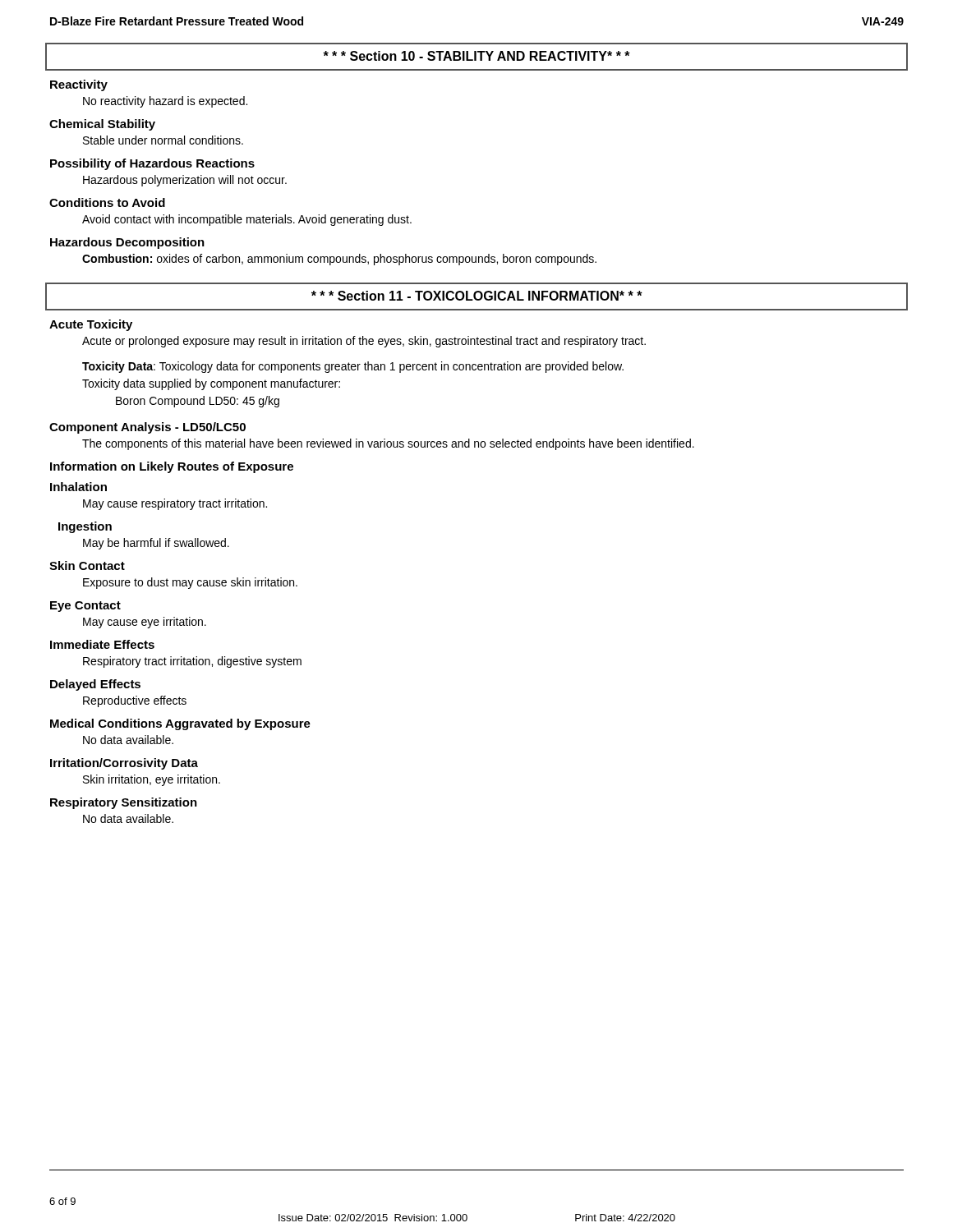Click the section header that begins "* * * Section 11 - TOXICOLOGICAL INFORMATION*"

coord(476,296)
